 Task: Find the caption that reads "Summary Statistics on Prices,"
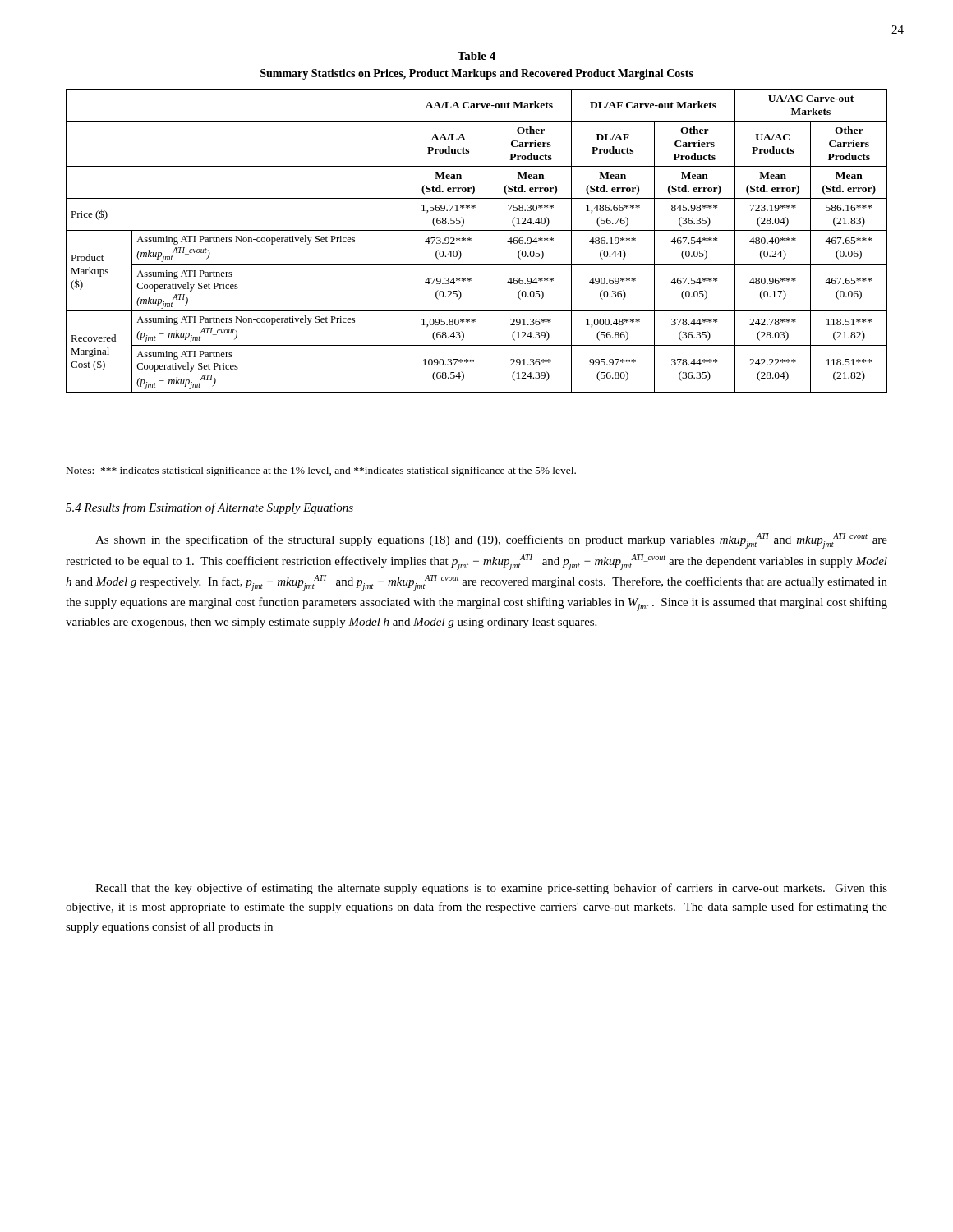point(476,74)
